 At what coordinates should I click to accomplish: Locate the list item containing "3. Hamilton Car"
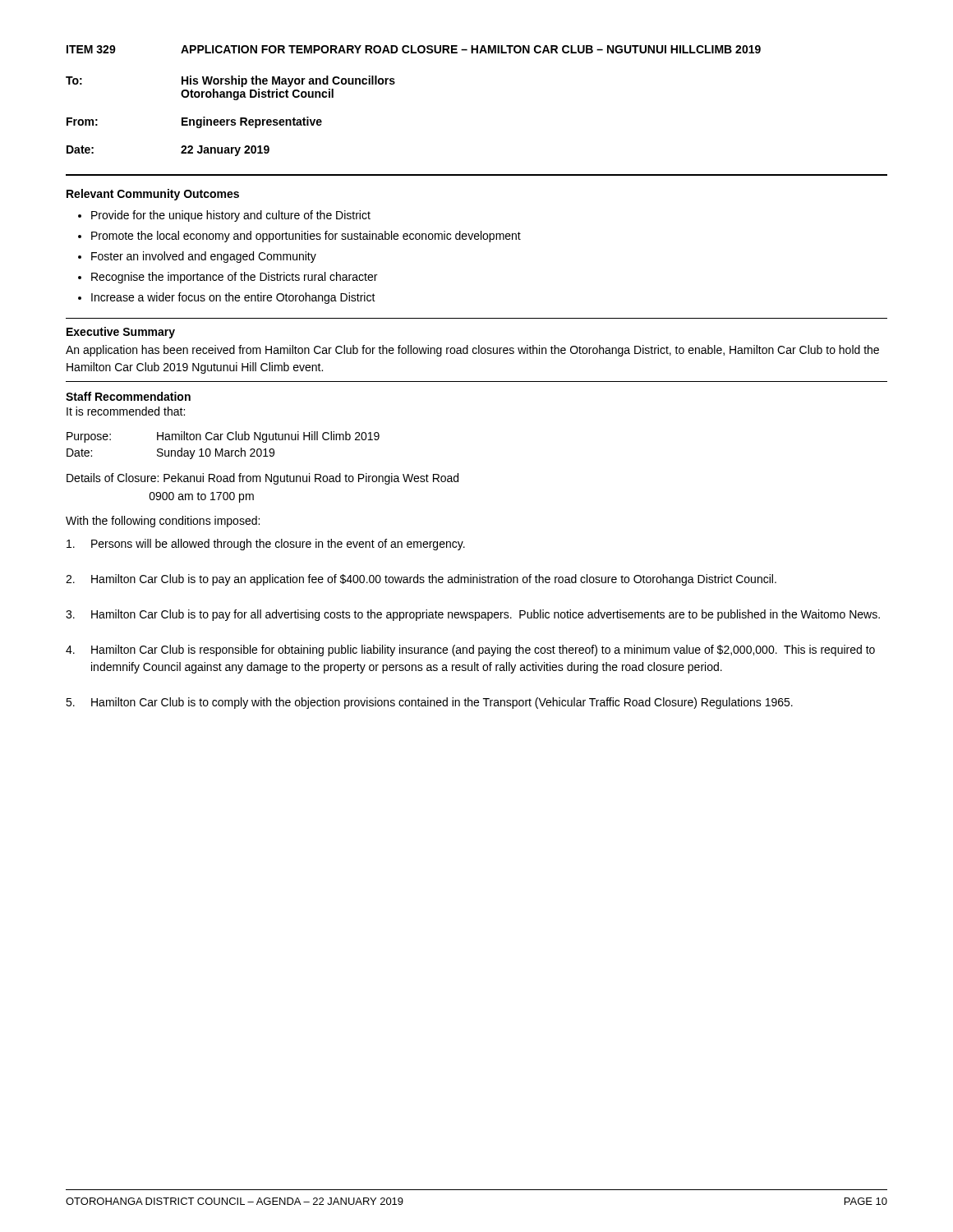[x=476, y=615]
